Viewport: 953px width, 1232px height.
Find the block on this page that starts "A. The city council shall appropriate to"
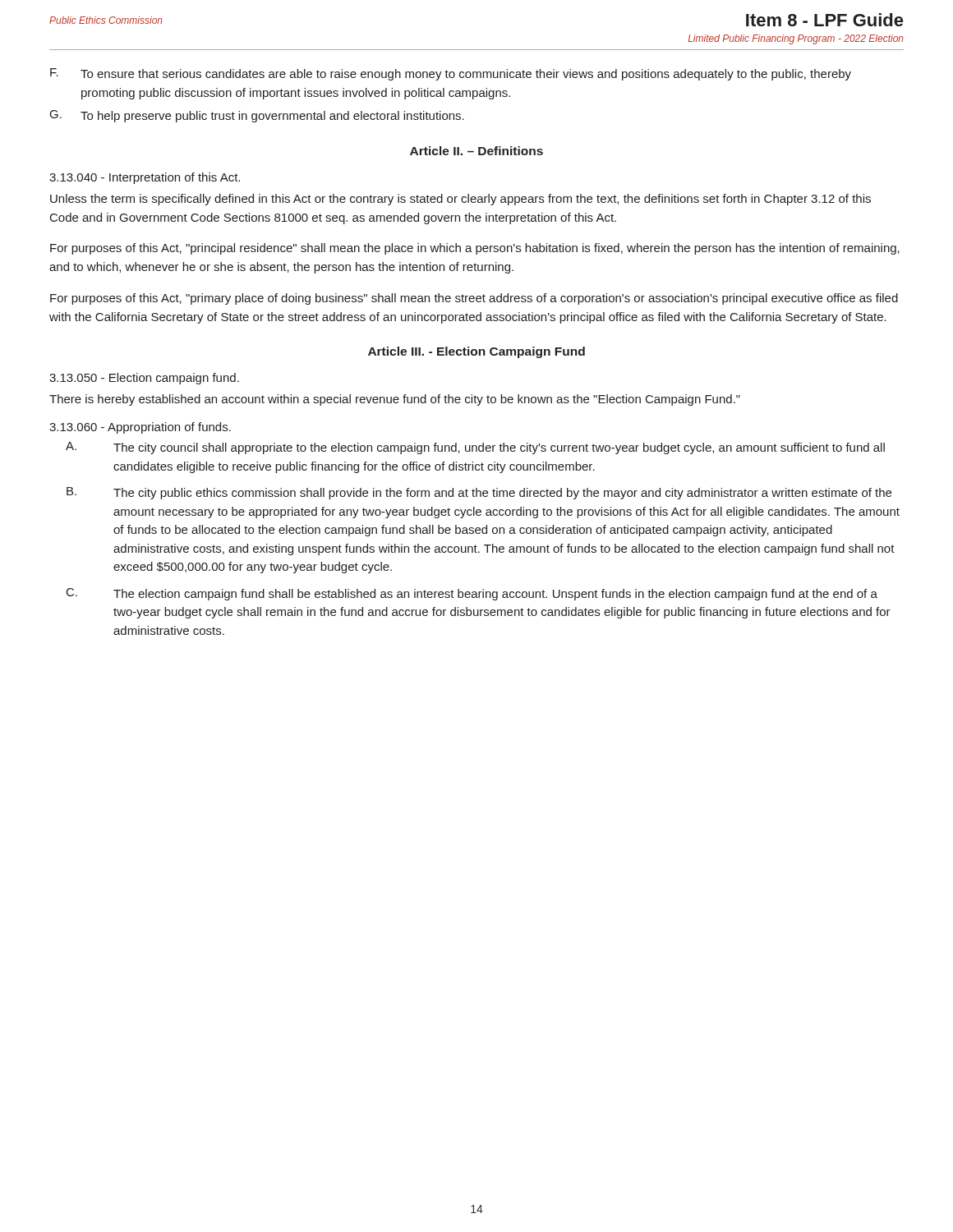pyautogui.click(x=476, y=457)
